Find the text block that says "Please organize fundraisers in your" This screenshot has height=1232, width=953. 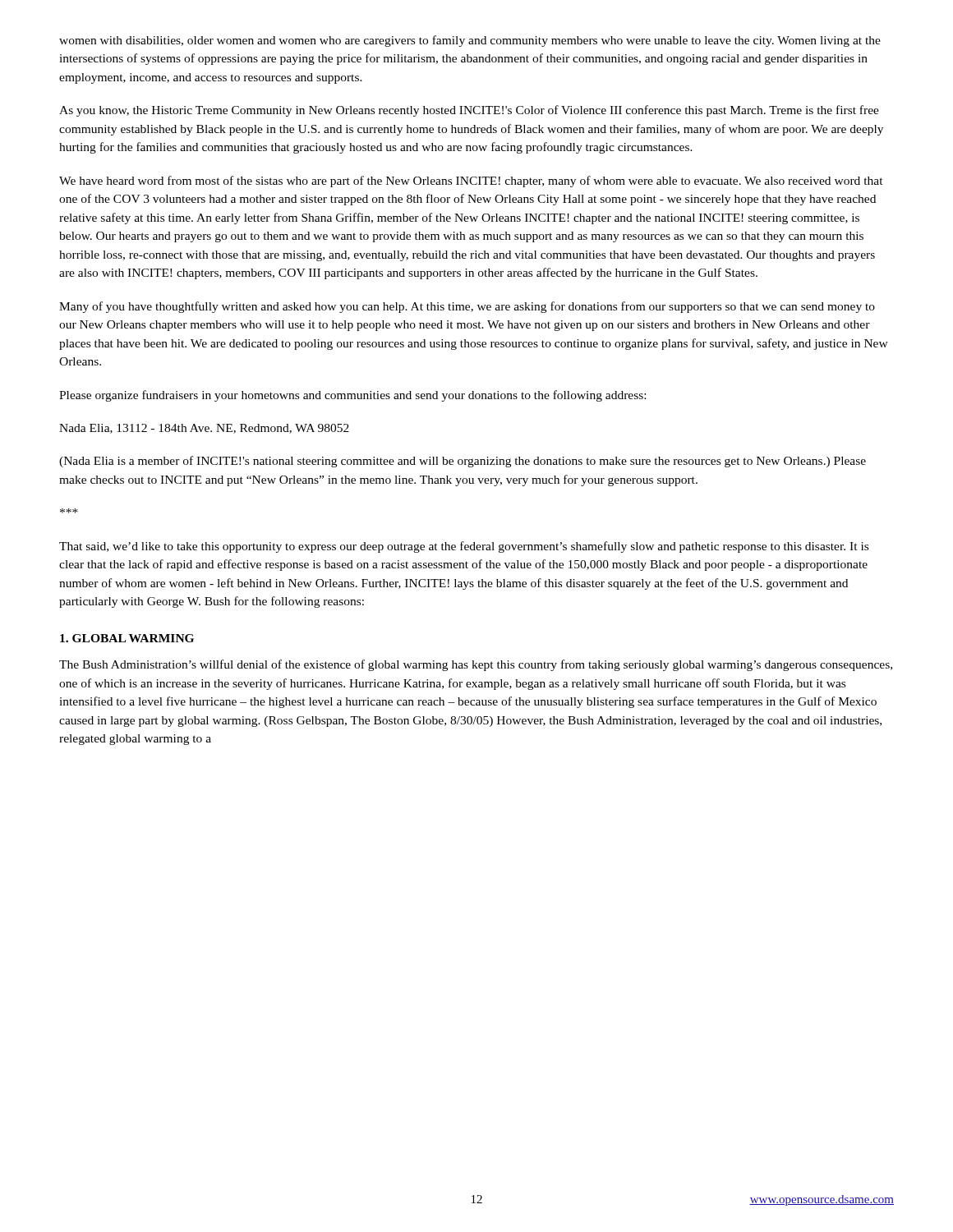[353, 394]
